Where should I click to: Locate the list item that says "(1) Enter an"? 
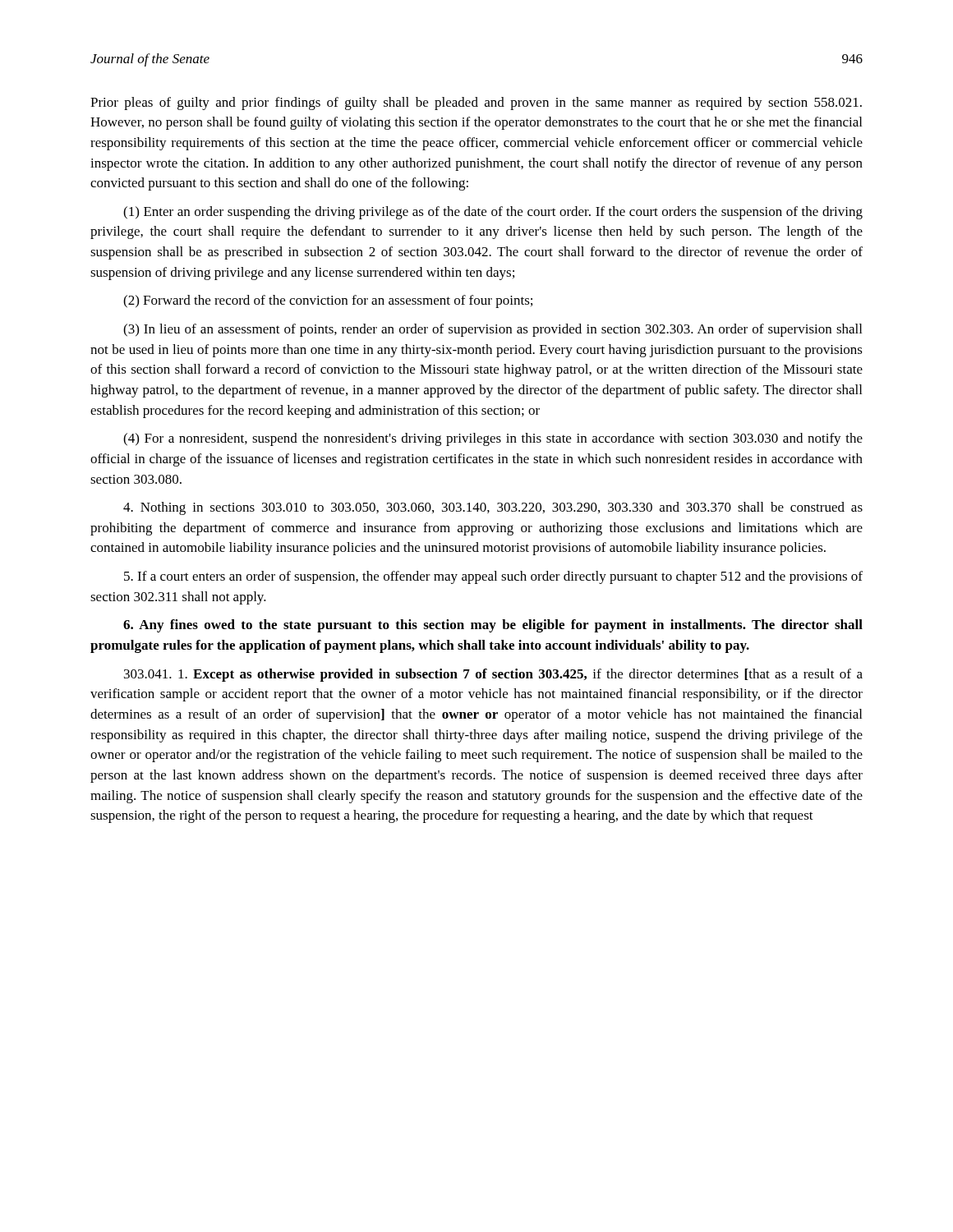pyautogui.click(x=476, y=242)
